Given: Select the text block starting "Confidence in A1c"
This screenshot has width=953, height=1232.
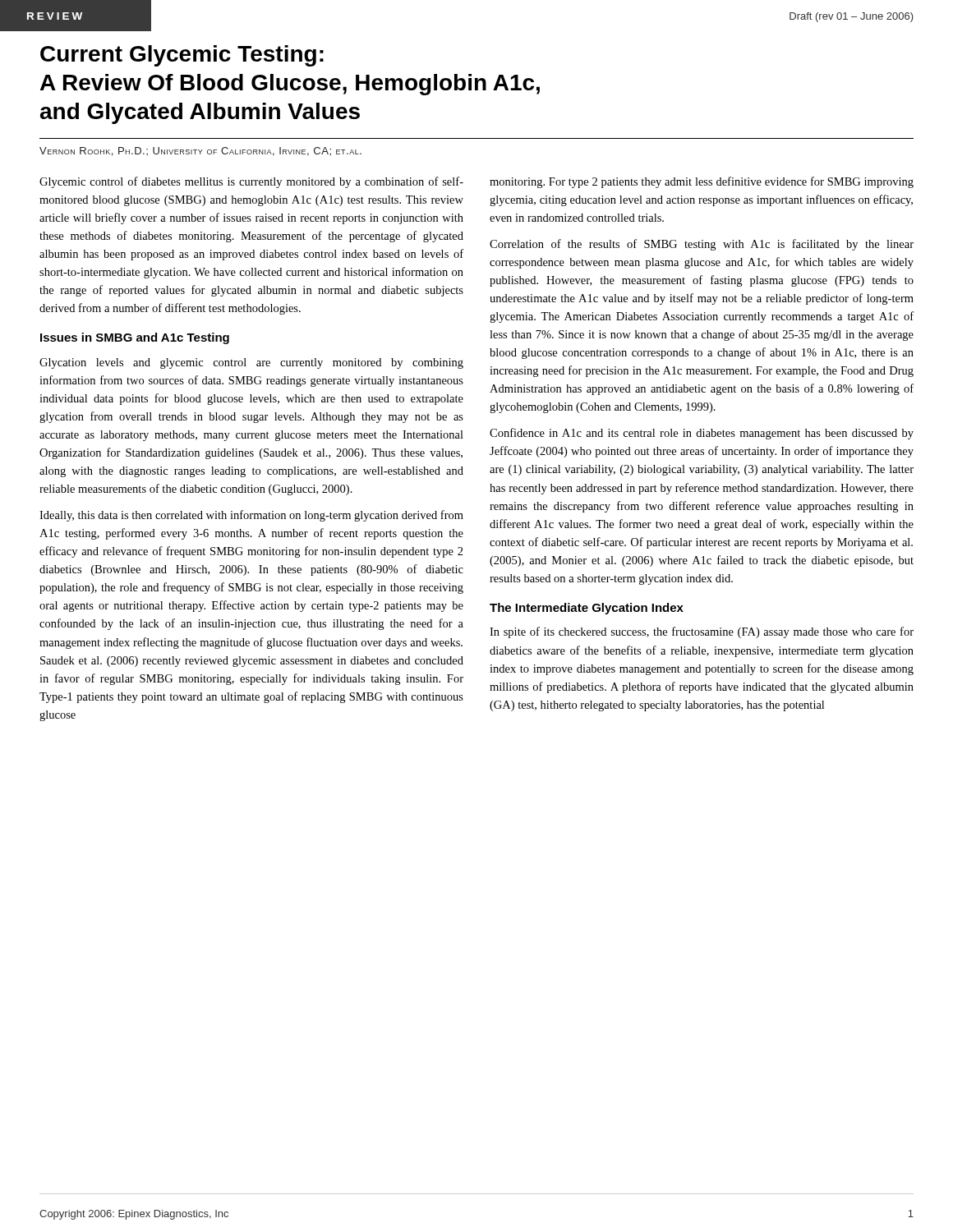Looking at the screenshot, I should coord(702,506).
